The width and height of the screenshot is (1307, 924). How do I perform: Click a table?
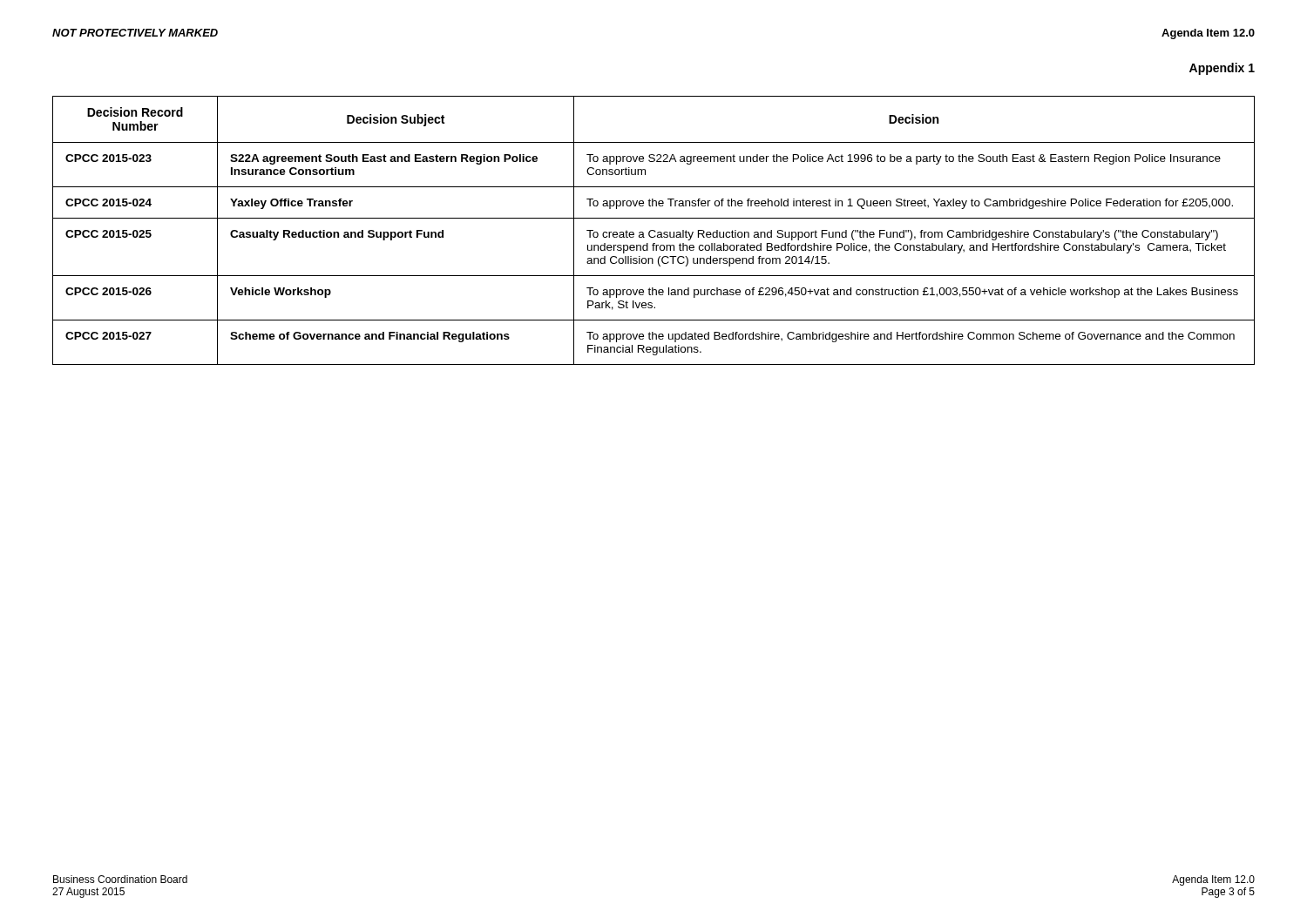654,230
